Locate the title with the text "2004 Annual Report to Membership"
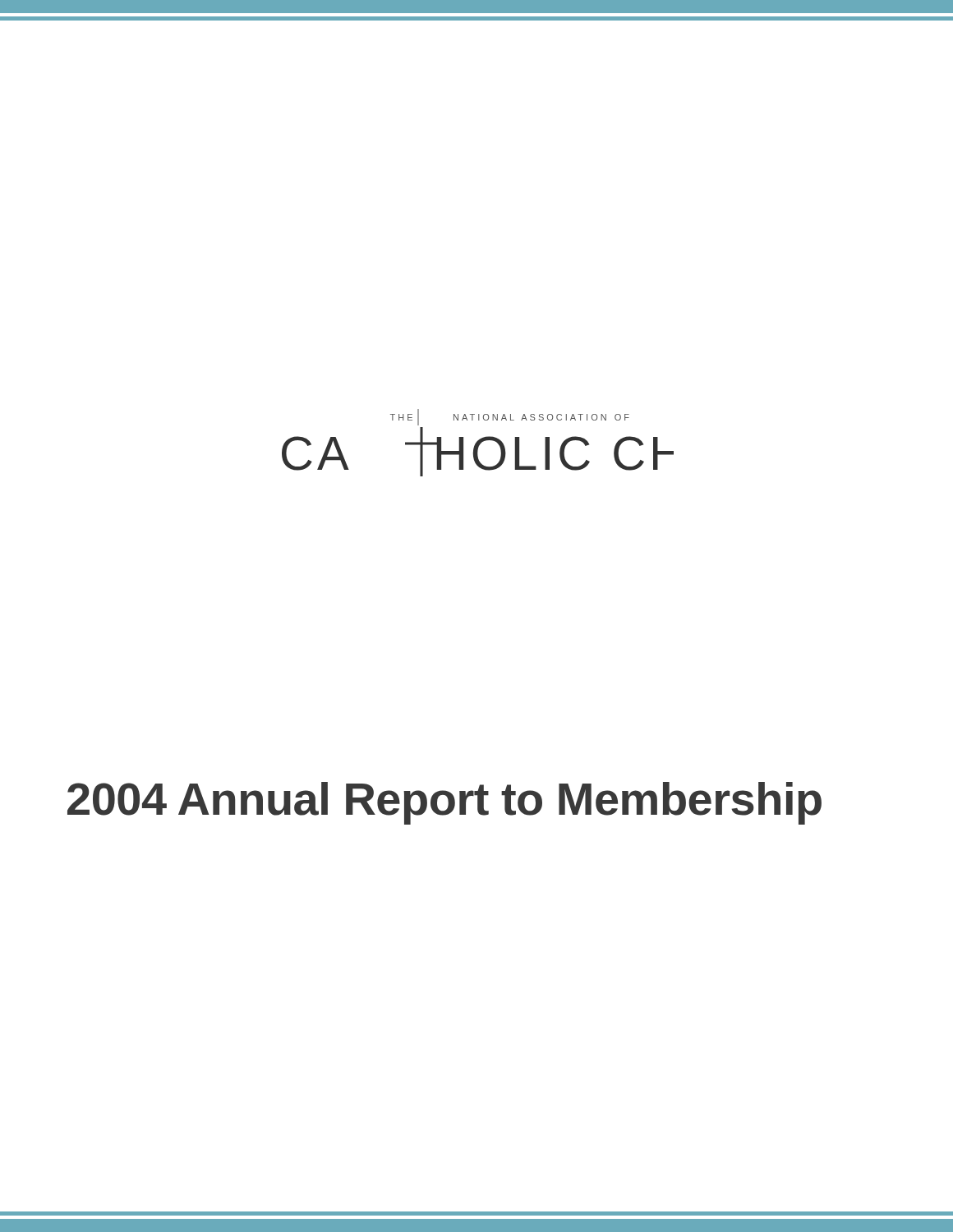Viewport: 953px width, 1232px height. pyautogui.click(x=476, y=799)
